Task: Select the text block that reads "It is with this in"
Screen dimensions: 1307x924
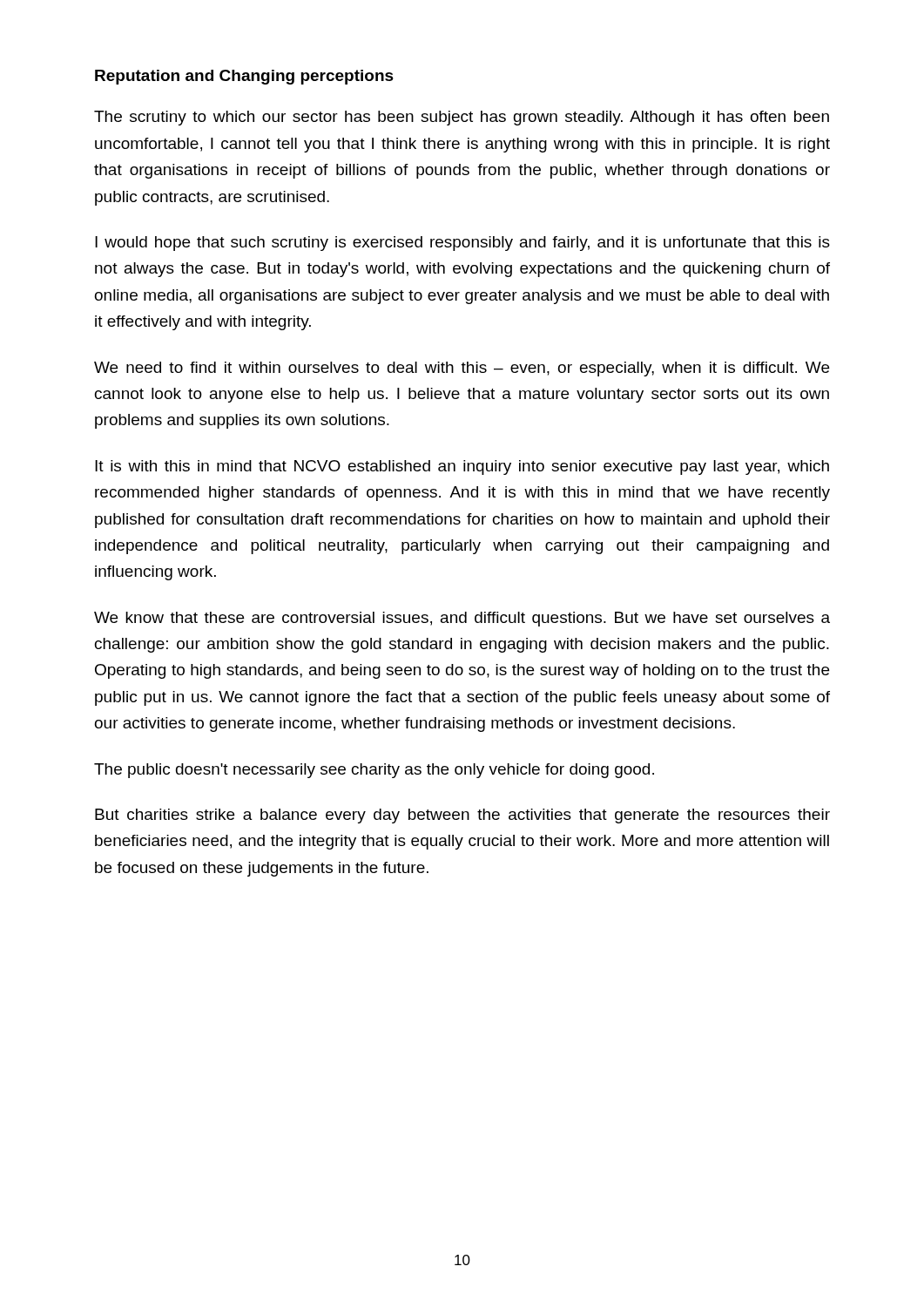Action: [x=462, y=518]
